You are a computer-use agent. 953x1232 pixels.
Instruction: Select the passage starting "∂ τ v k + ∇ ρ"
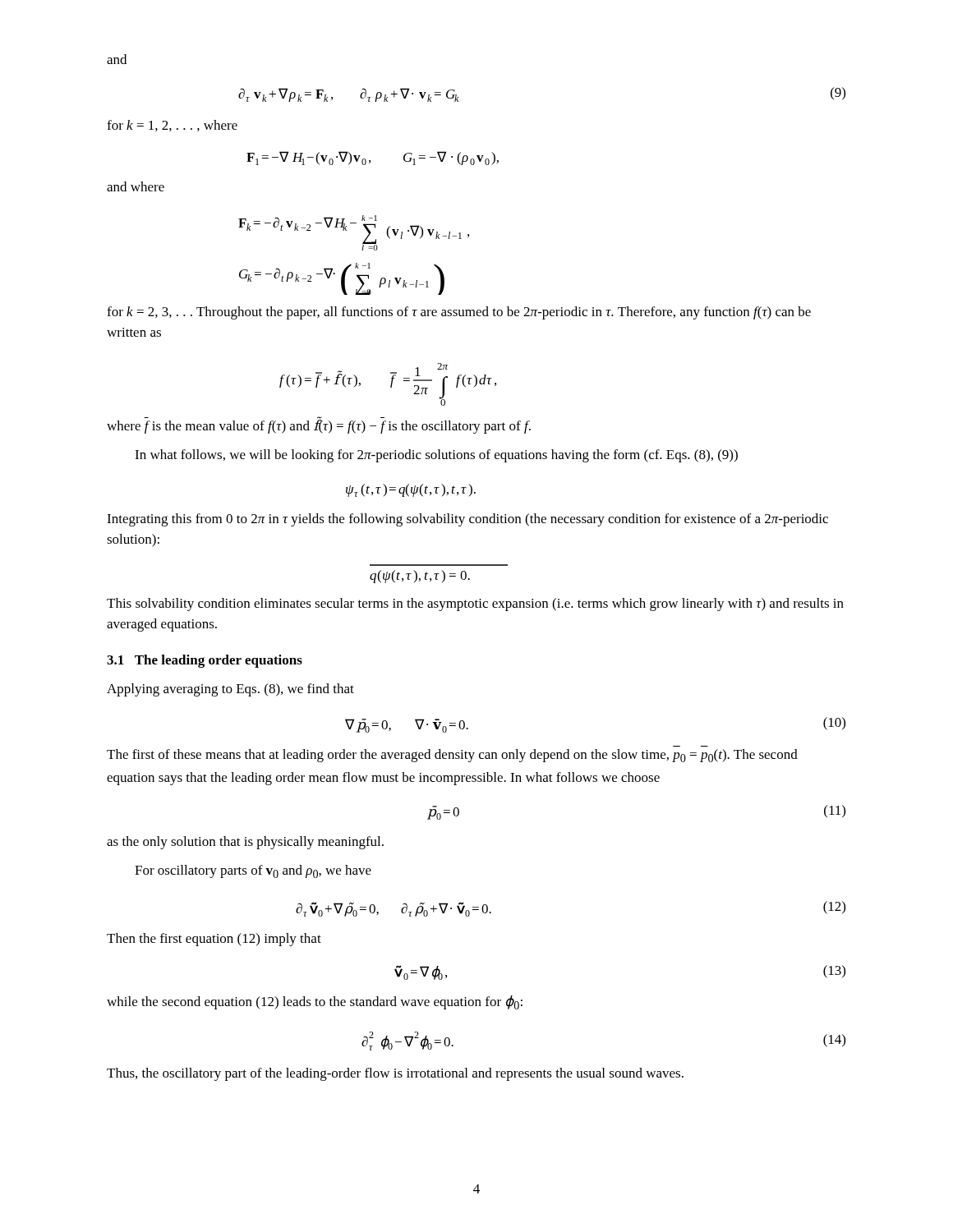point(282,94)
